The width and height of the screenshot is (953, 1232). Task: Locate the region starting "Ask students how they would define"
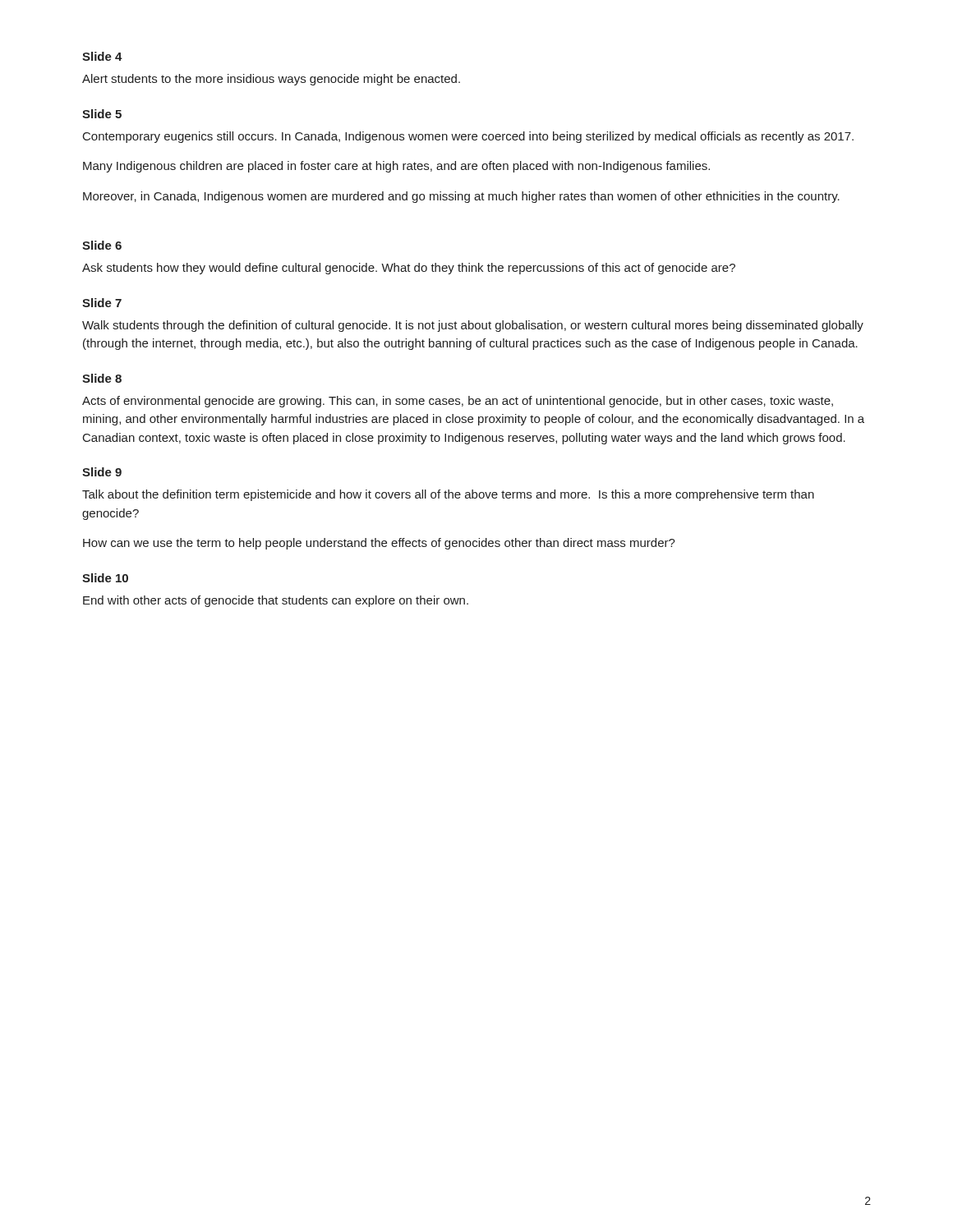(409, 267)
